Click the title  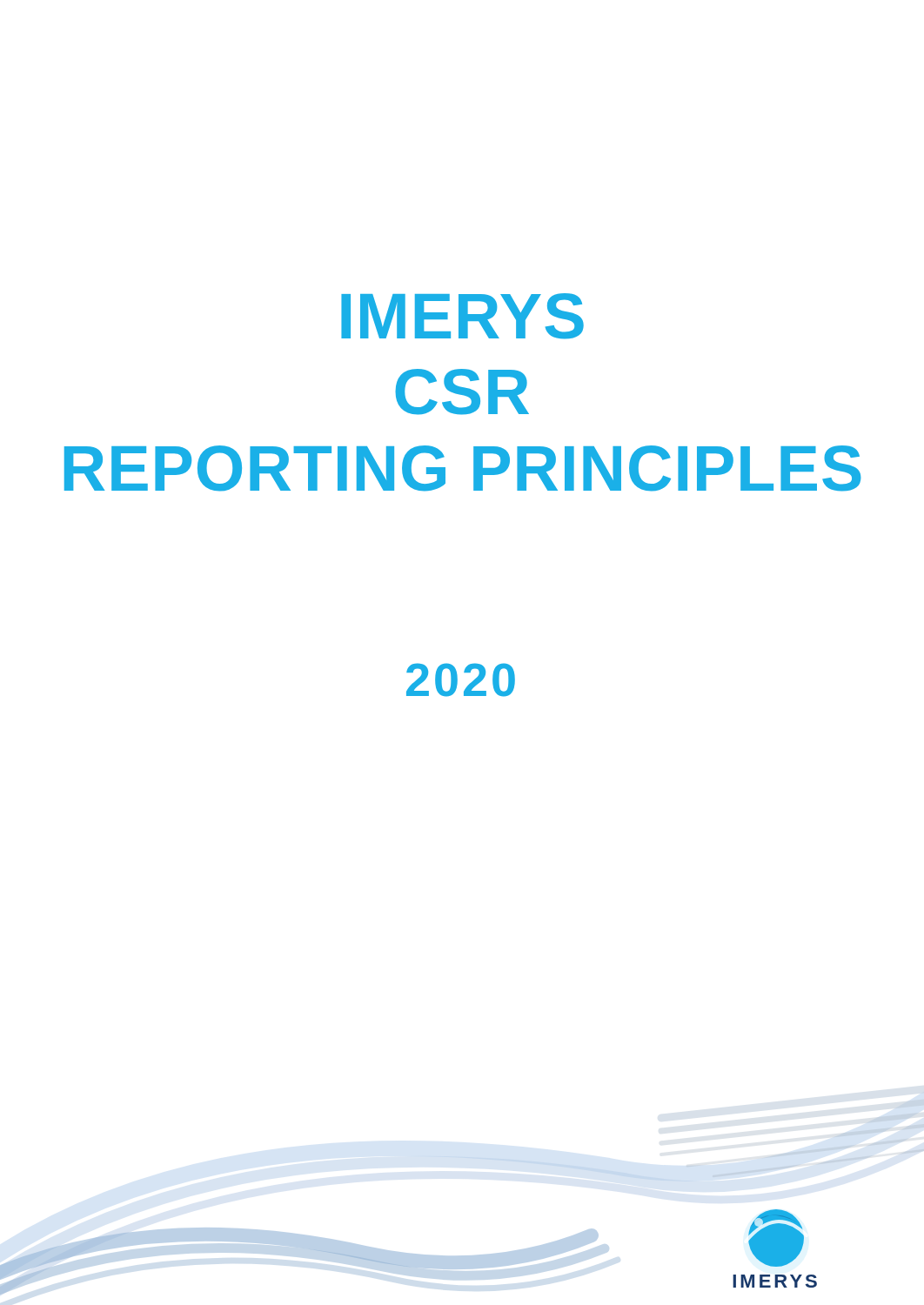[462, 392]
